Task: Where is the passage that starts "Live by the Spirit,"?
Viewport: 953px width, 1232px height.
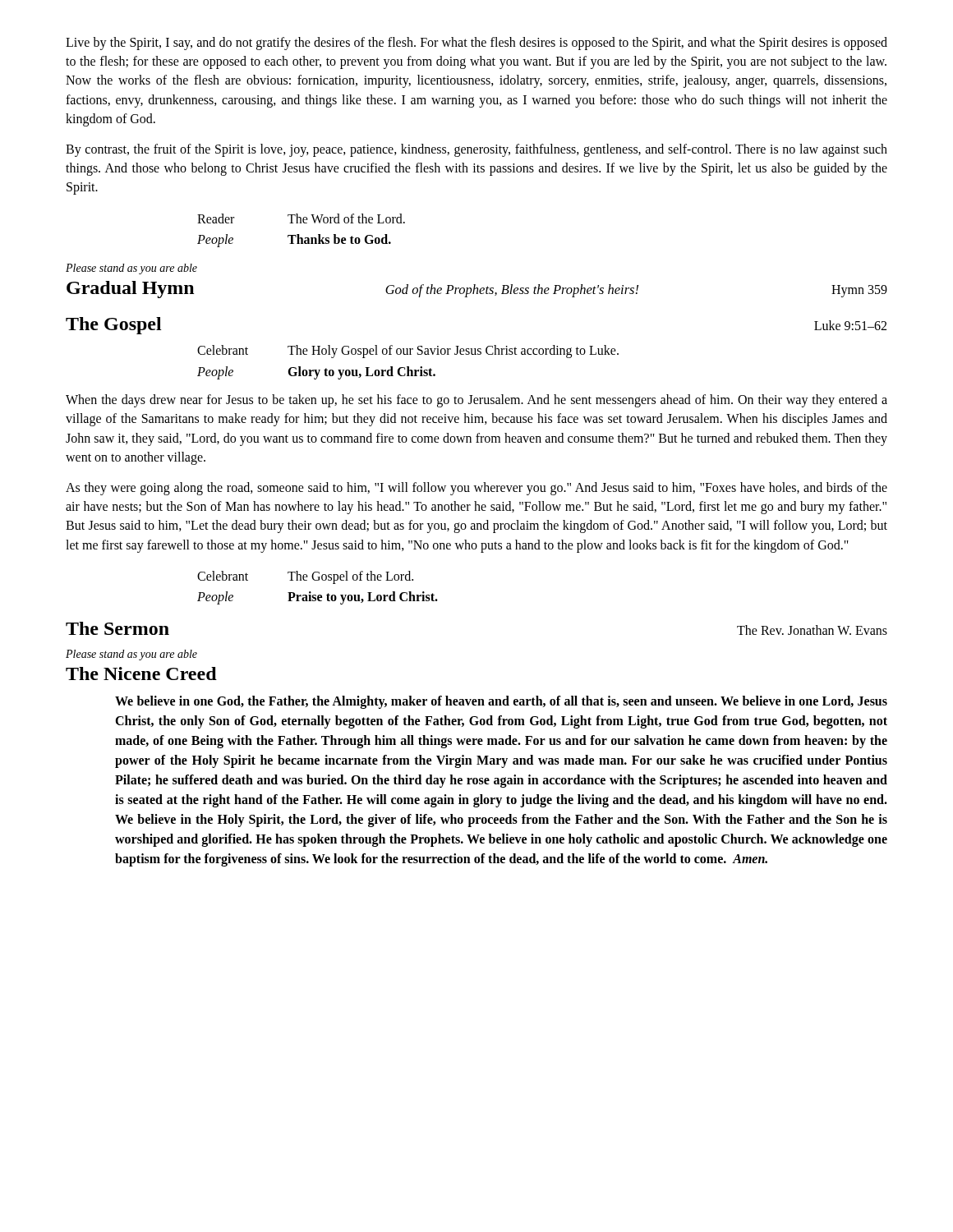Action: (x=476, y=80)
